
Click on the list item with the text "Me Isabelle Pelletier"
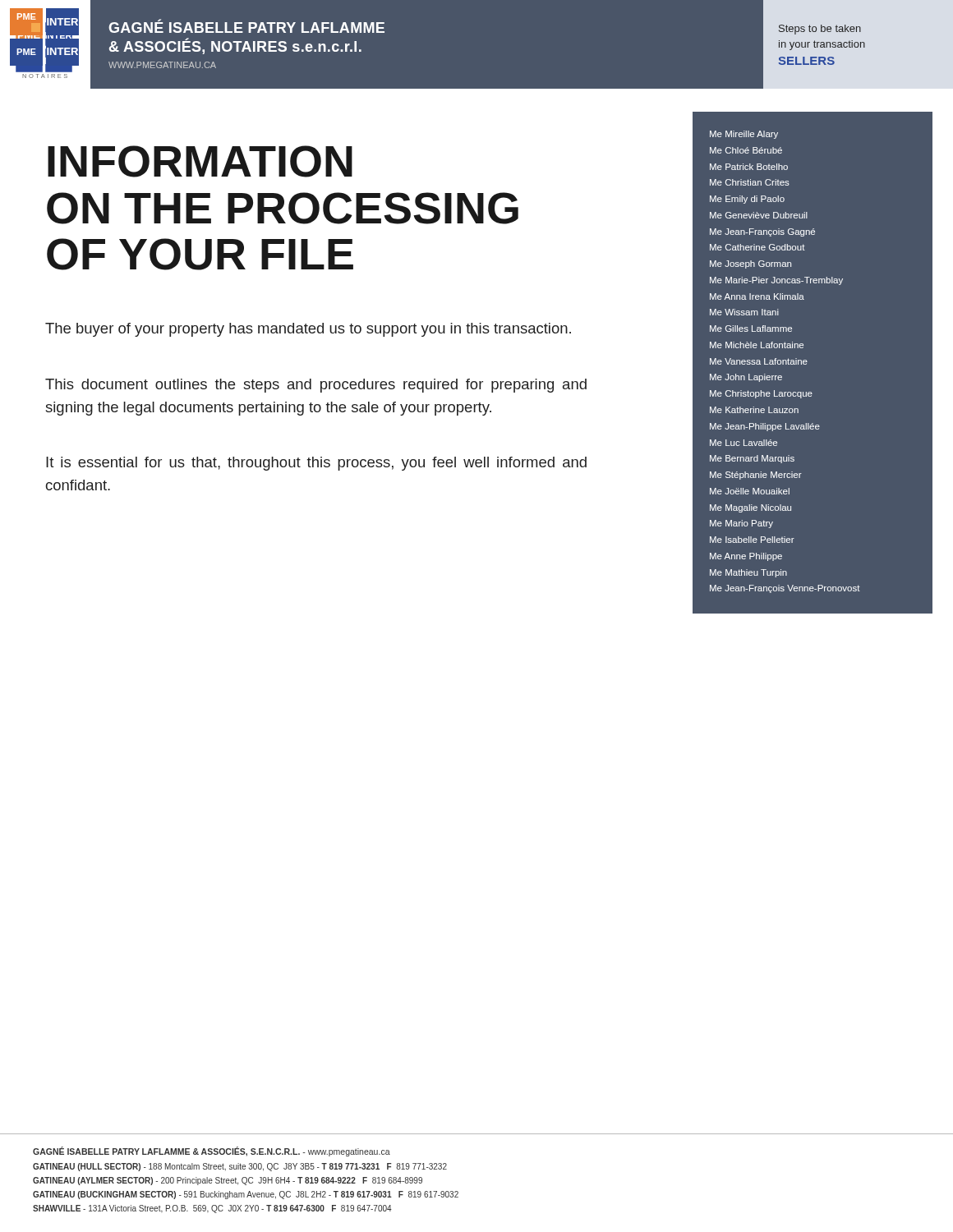[x=752, y=540]
